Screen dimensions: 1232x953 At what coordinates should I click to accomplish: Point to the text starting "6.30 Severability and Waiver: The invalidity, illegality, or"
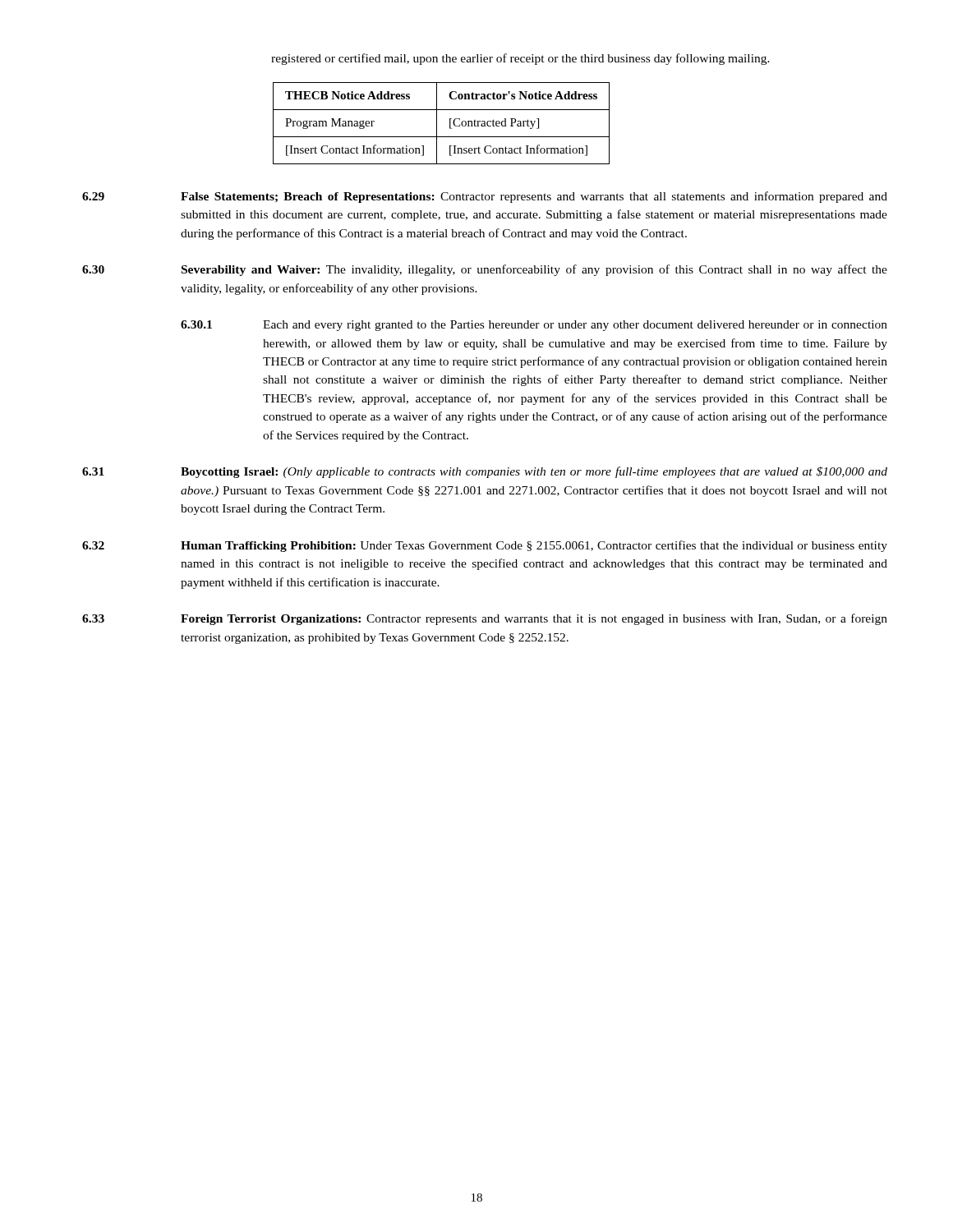coord(485,279)
